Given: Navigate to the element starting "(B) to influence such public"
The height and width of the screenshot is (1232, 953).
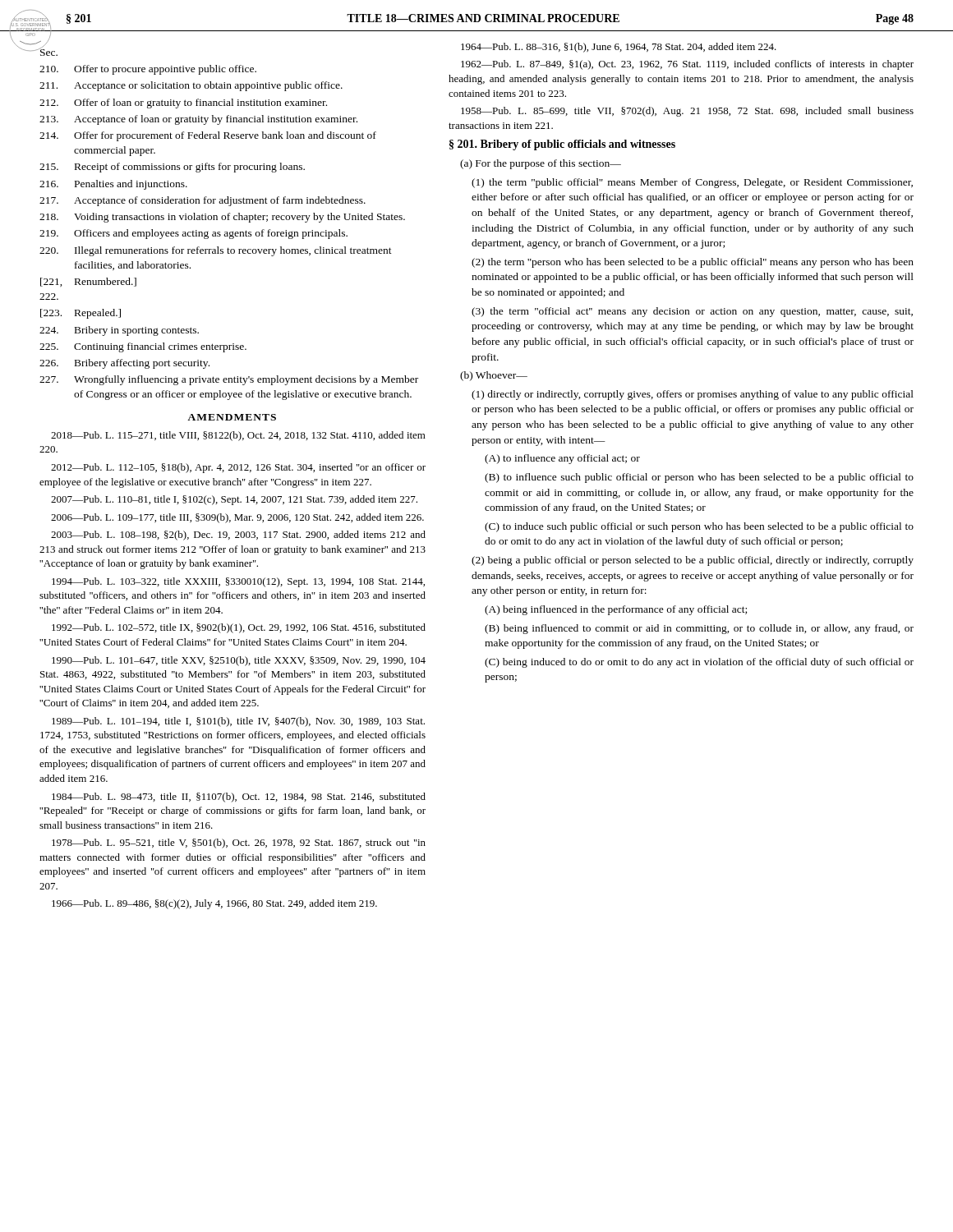Looking at the screenshot, I should click(x=699, y=492).
